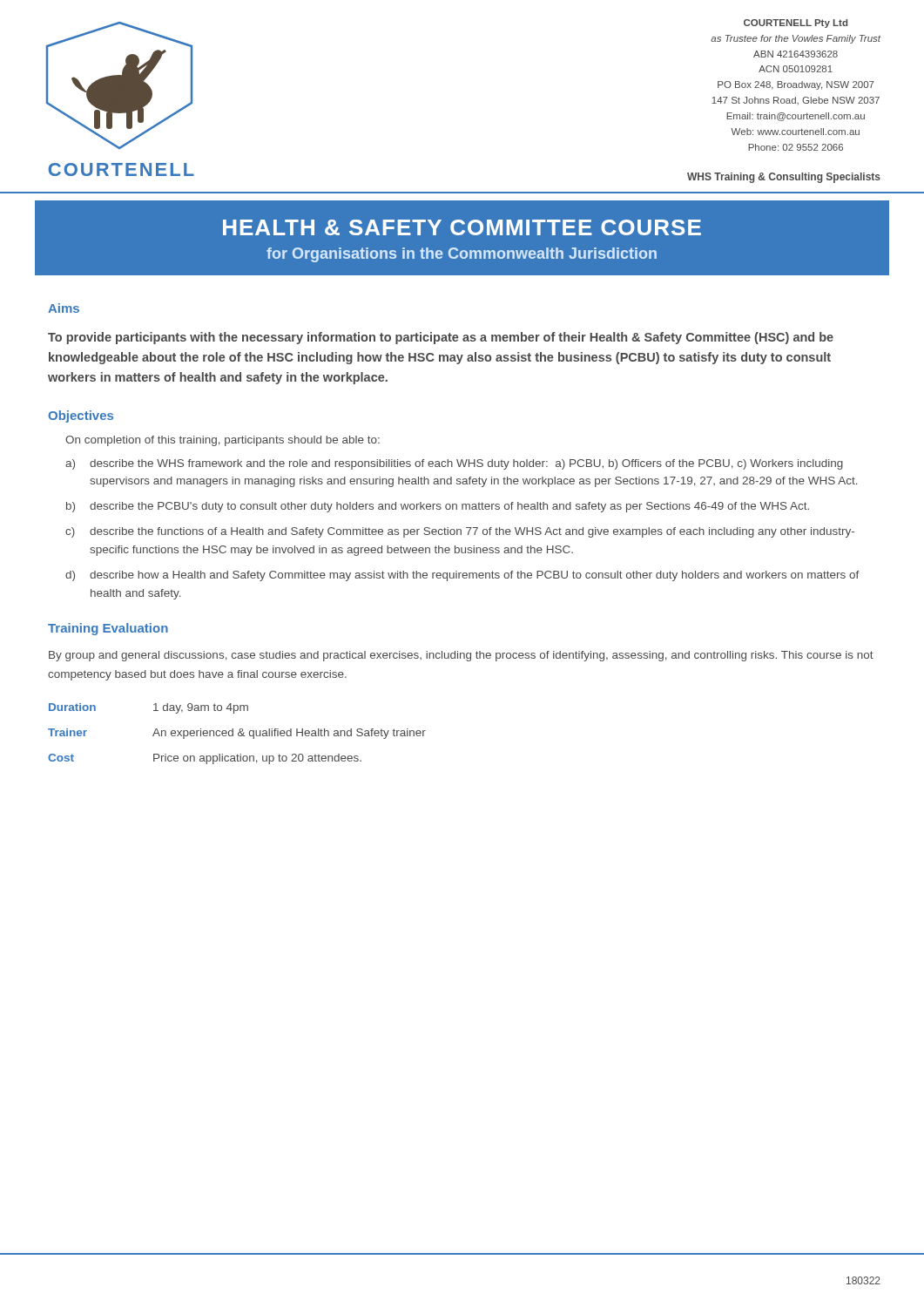Point to the passage starting "c) describe the functions of a Health and"
924x1307 pixels.
(x=471, y=541)
